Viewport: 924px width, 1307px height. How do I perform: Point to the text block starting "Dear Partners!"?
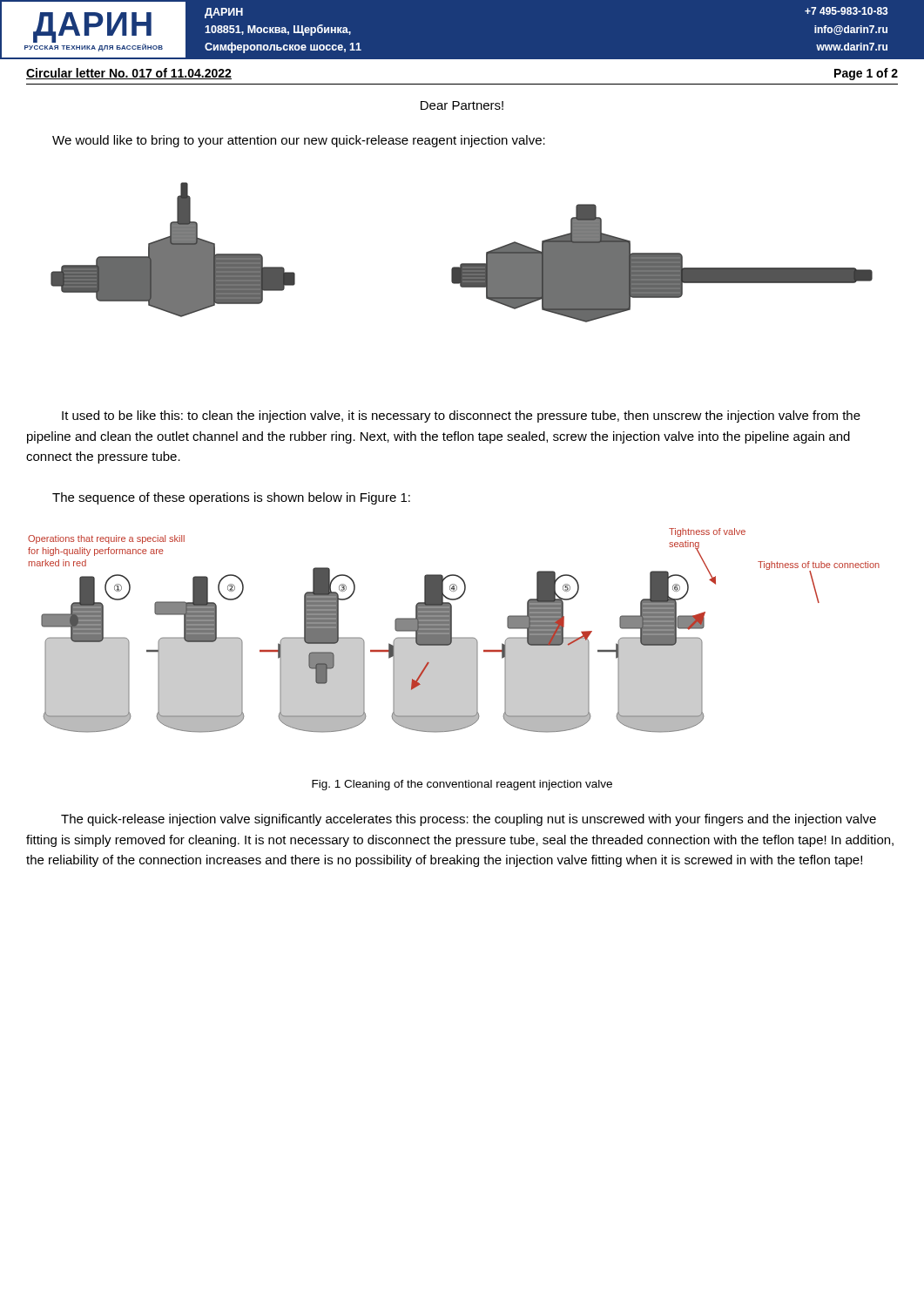click(462, 105)
